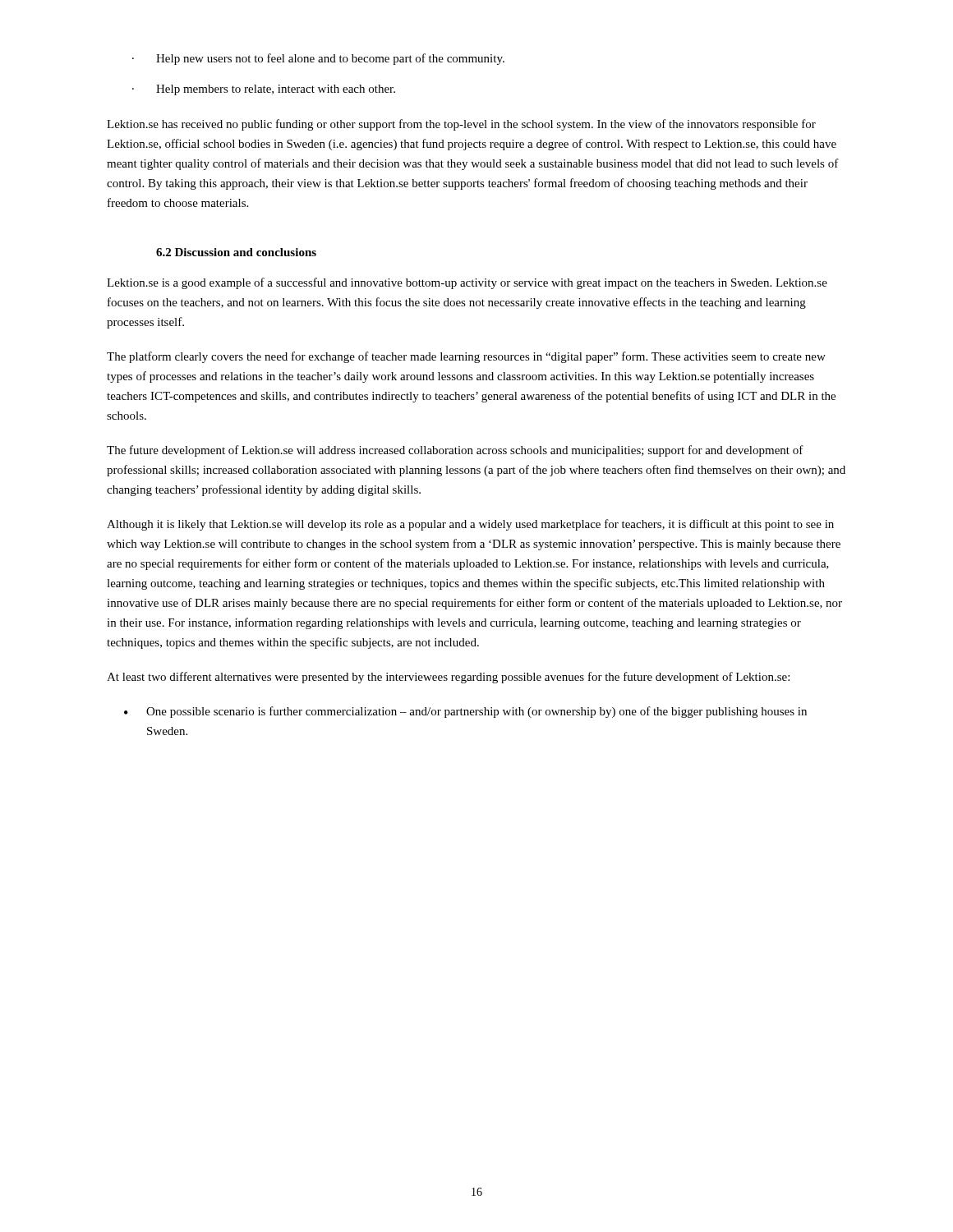Find the element starting "The platform clearly covers the"
The image size is (953, 1232).
(x=471, y=386)
